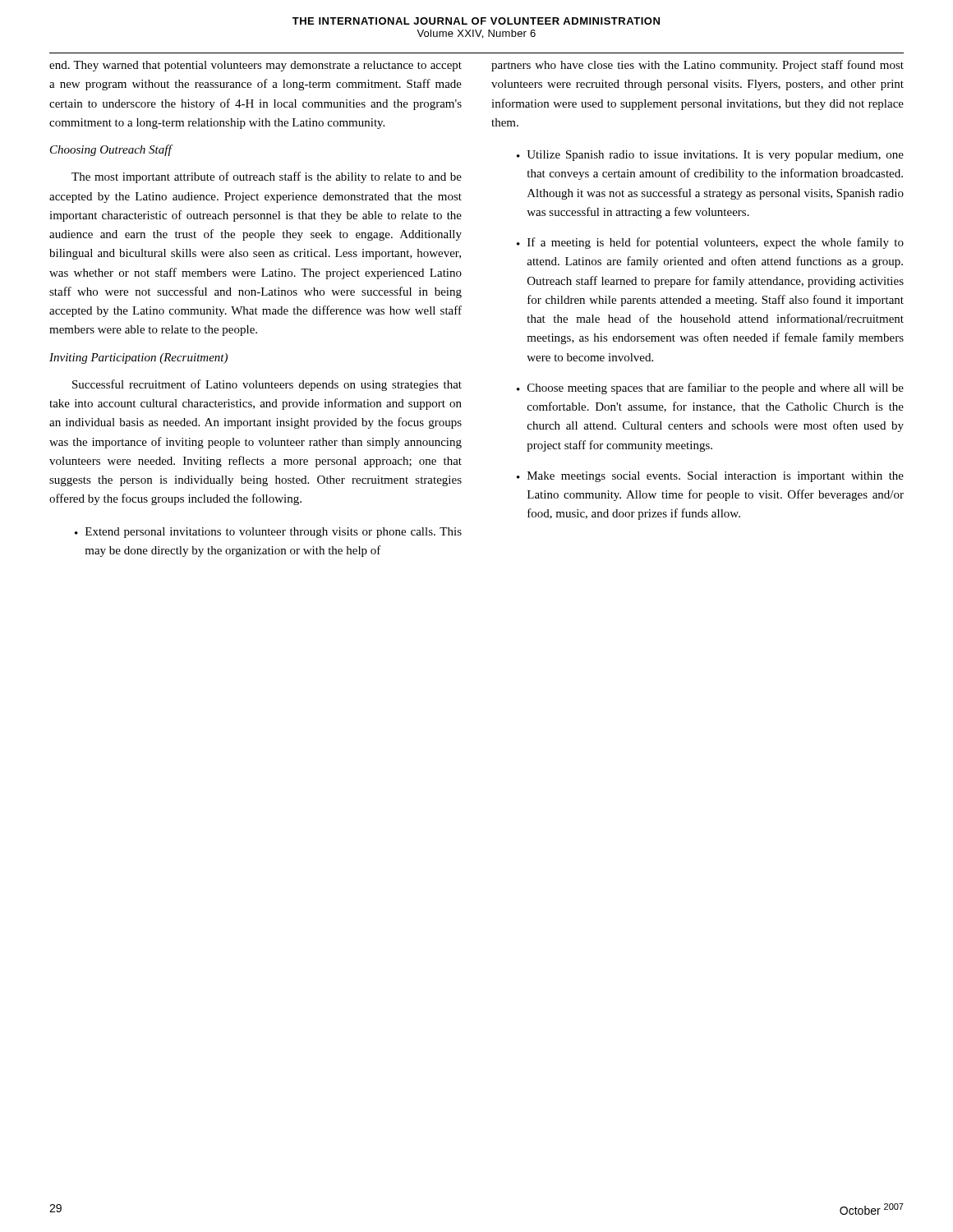Find the block on this page that starts "The most important attribute of outreach"
The width and height of the screenshot is (953, 1232).
(x=255, y=254)
